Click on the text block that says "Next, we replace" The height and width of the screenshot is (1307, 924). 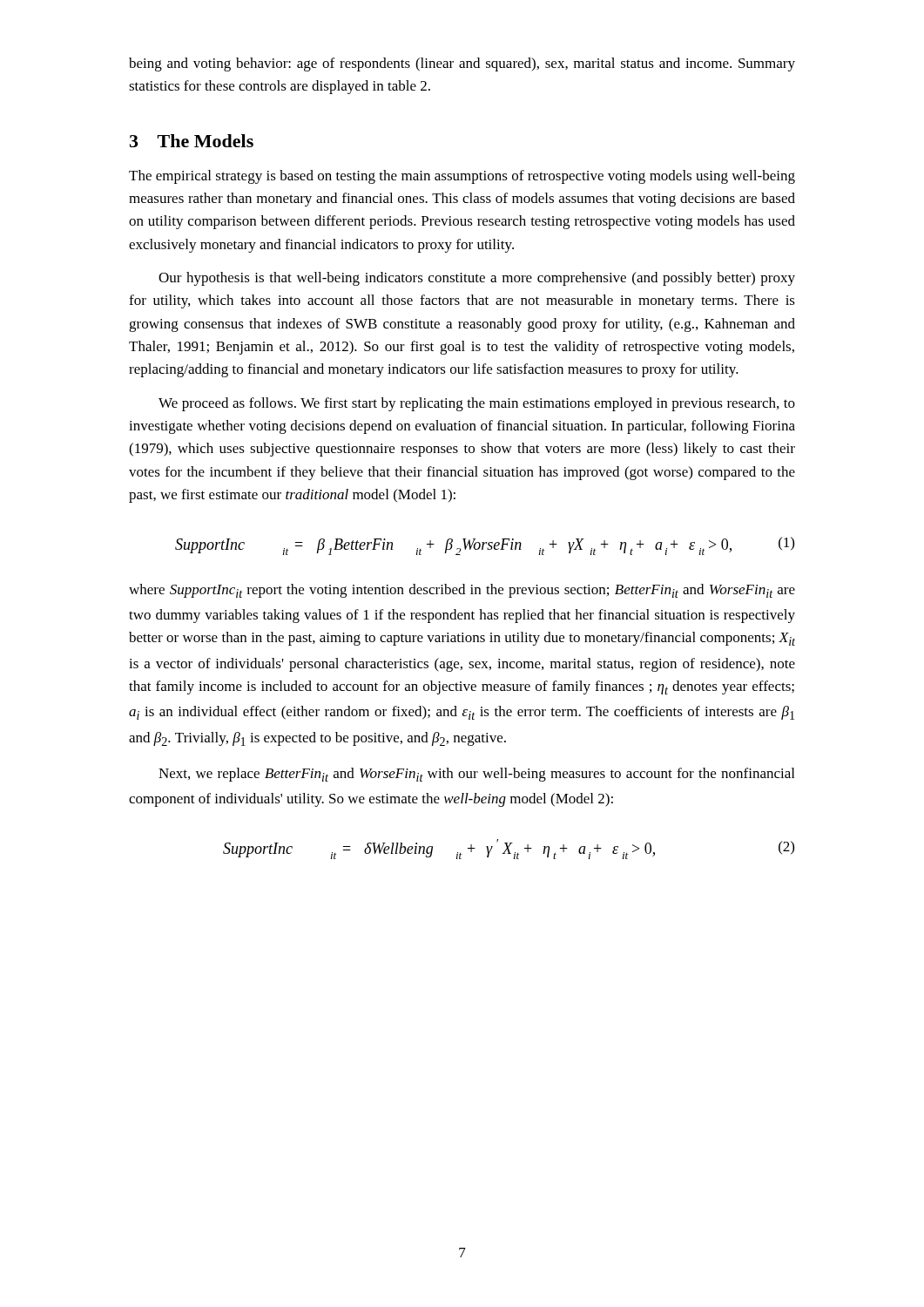click(x=462, y=787)
